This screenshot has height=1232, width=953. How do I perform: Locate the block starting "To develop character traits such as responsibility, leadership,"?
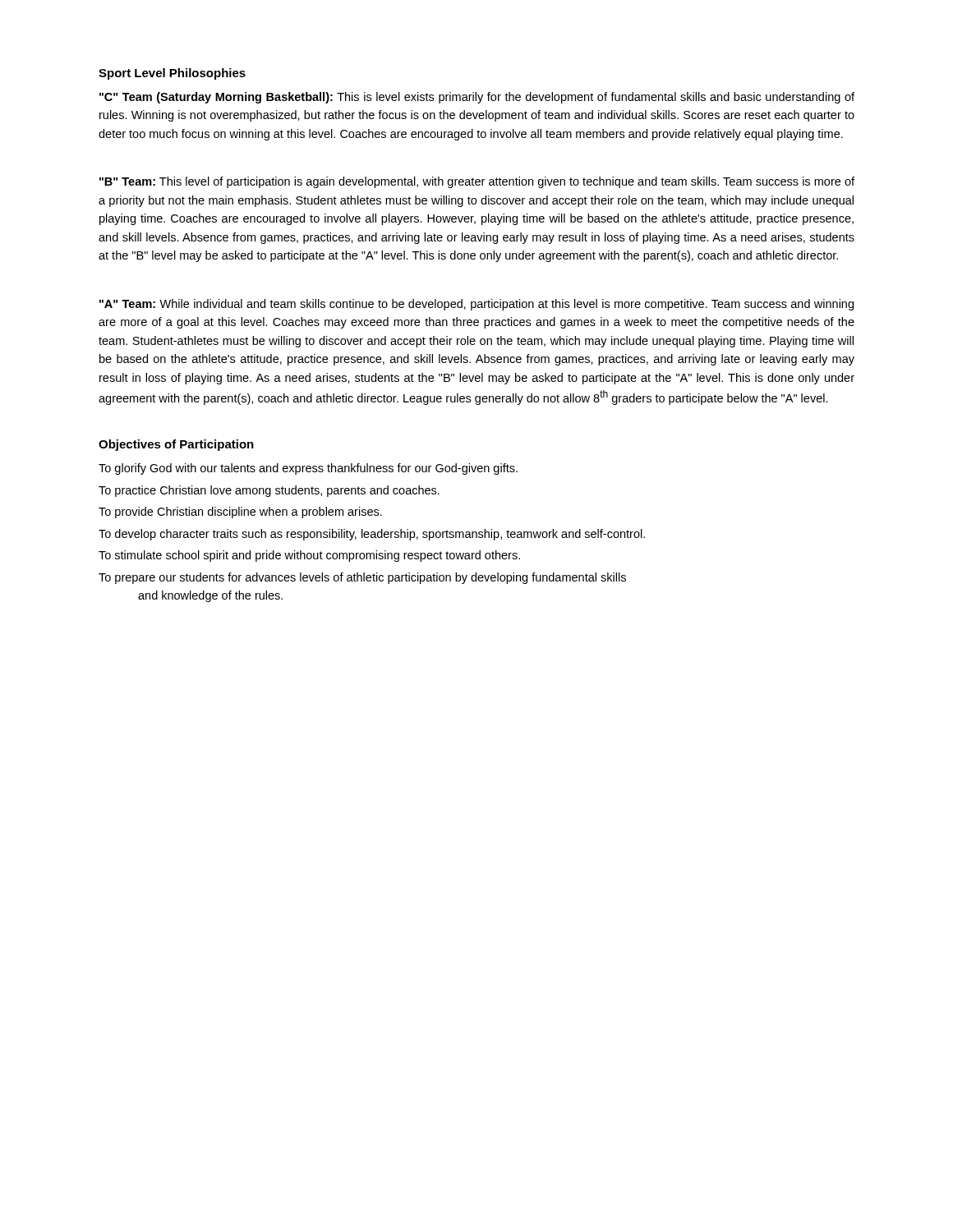tap(372, 534)
